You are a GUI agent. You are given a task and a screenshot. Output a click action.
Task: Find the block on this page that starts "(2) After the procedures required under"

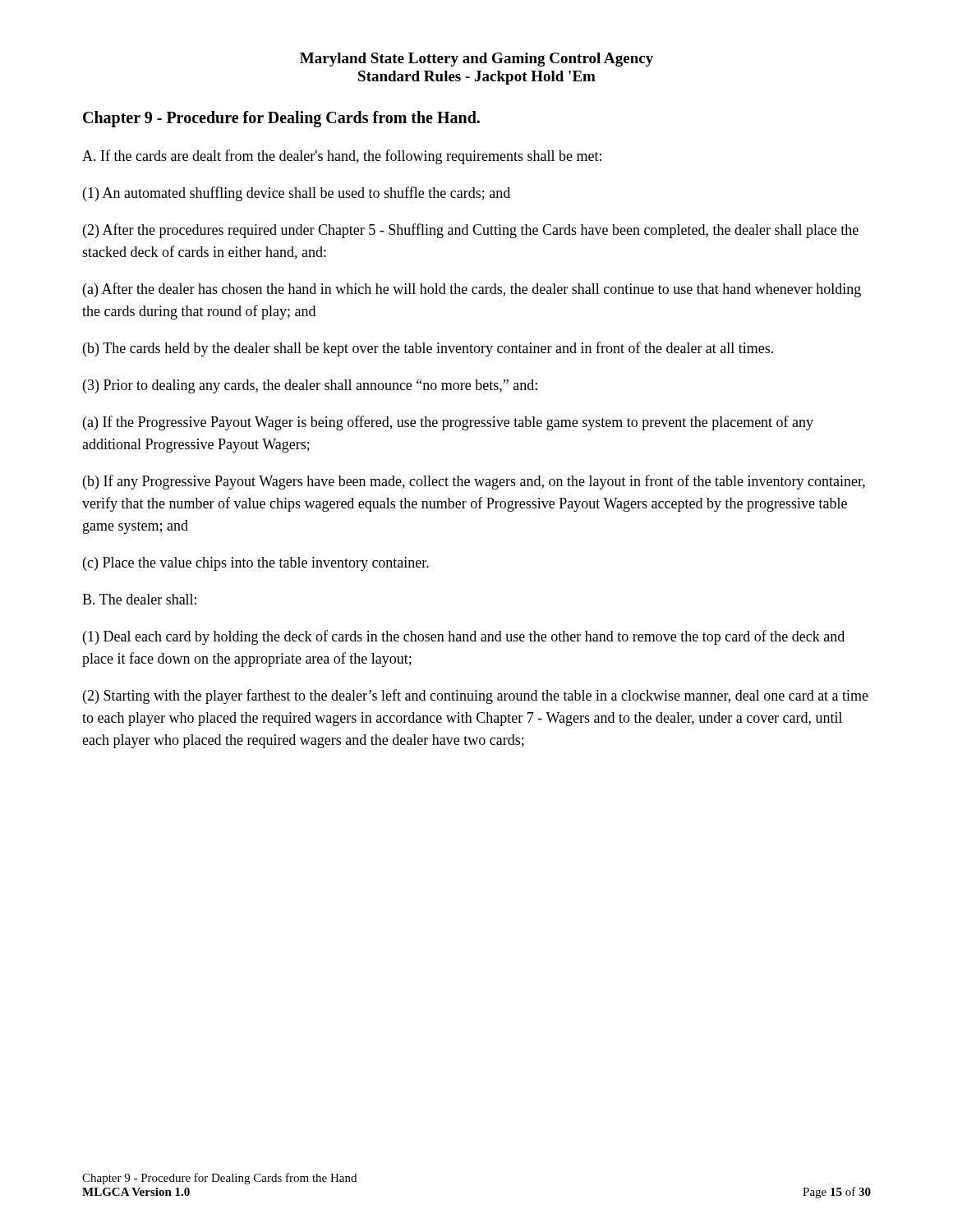tap(470, 241)
